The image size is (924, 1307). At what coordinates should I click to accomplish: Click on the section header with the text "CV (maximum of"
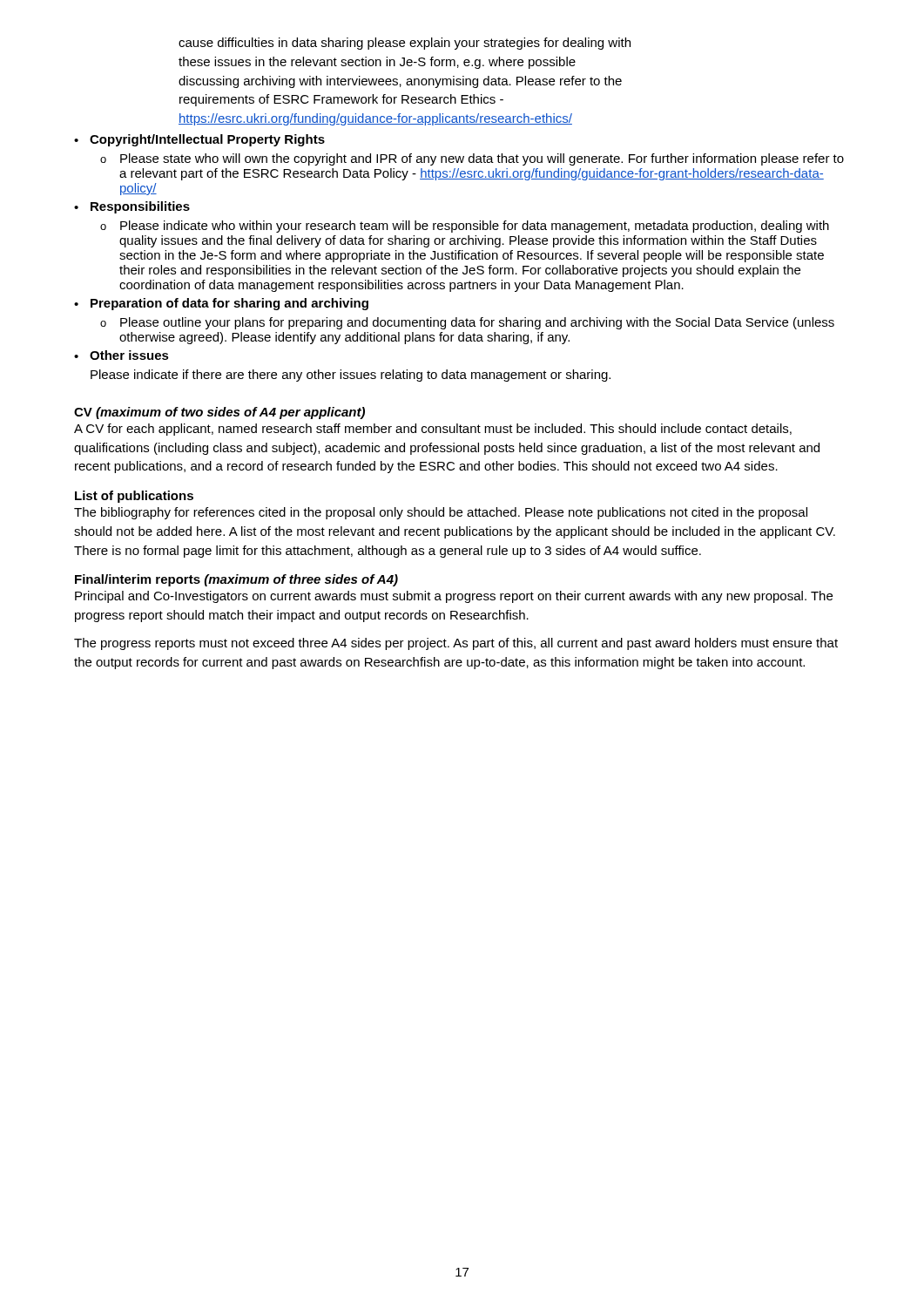tap(220, 412)
